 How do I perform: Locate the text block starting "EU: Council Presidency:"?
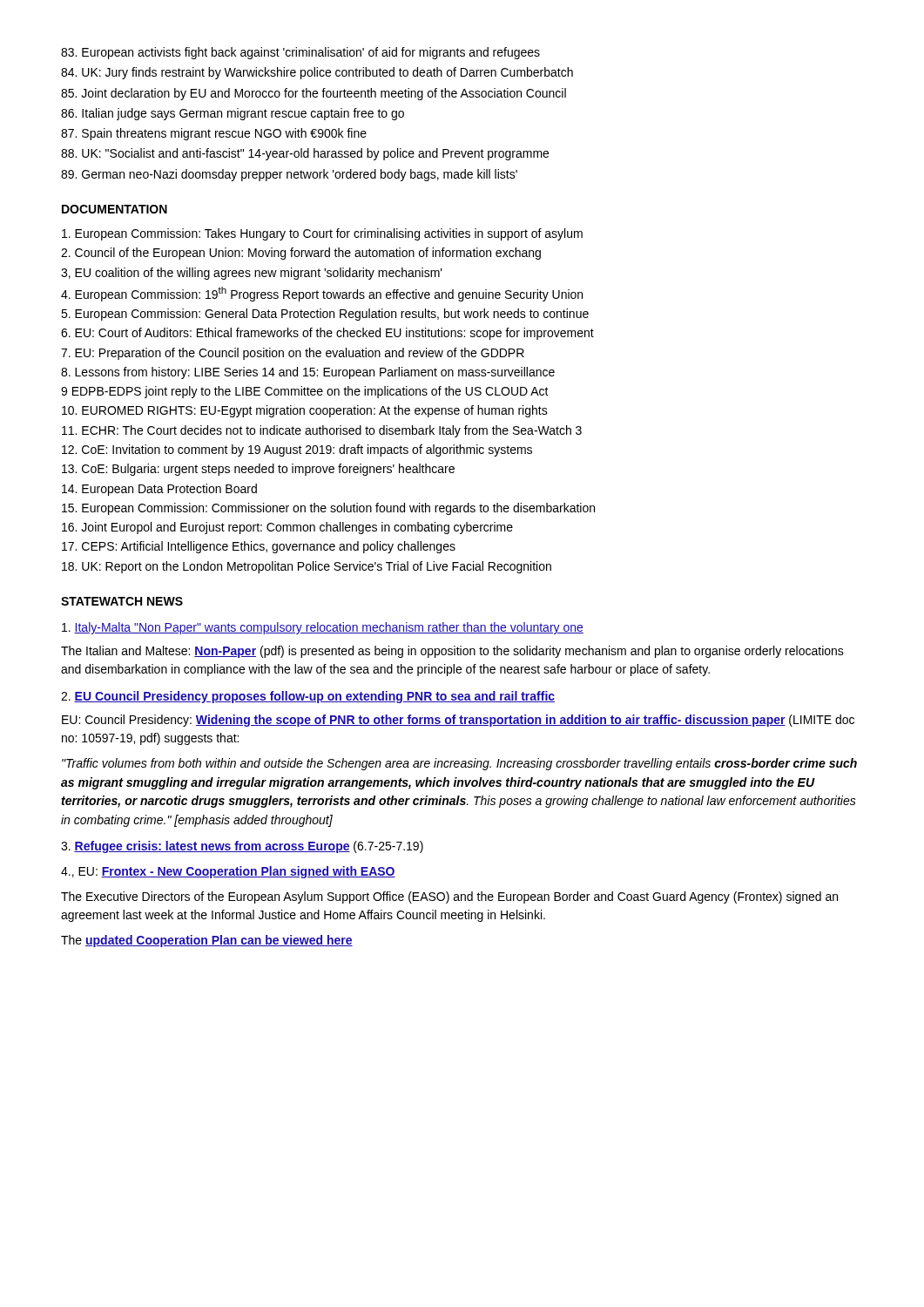tap(458, 729)
